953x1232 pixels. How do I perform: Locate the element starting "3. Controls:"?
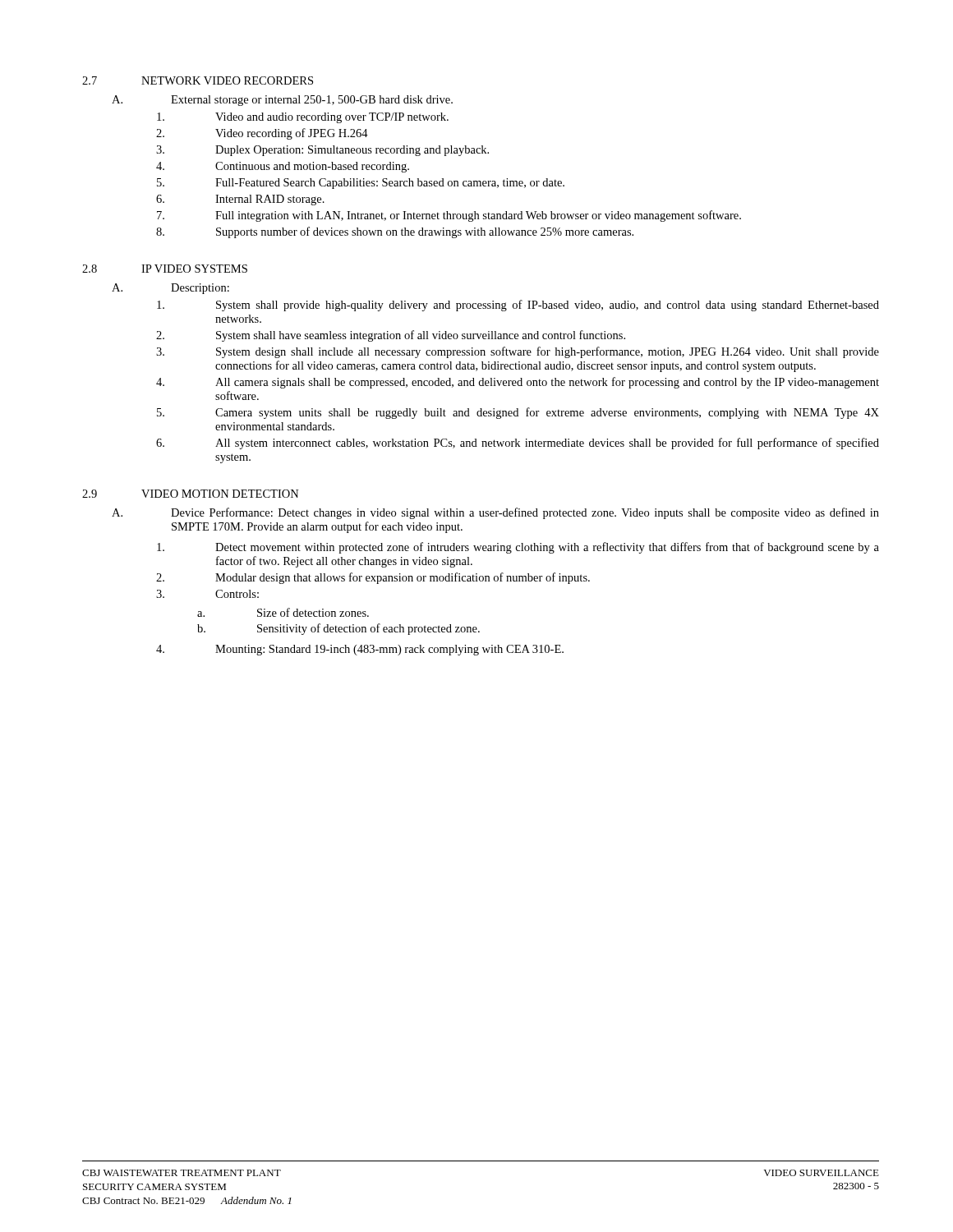click(x=159, y=593)
